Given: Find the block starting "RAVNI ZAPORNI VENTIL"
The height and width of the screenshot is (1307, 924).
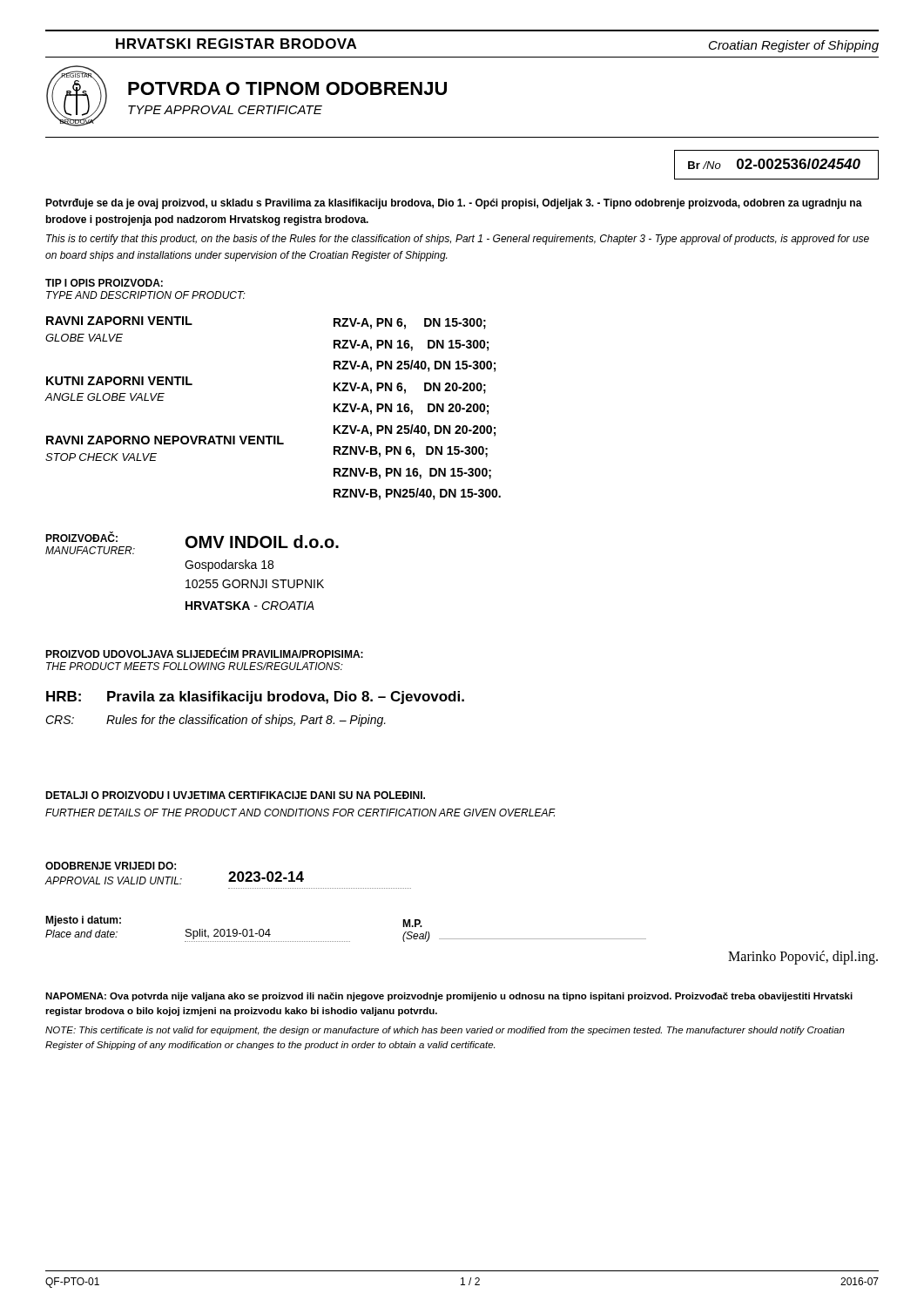Looking at the screenshot, I should (x=180, y=329).
